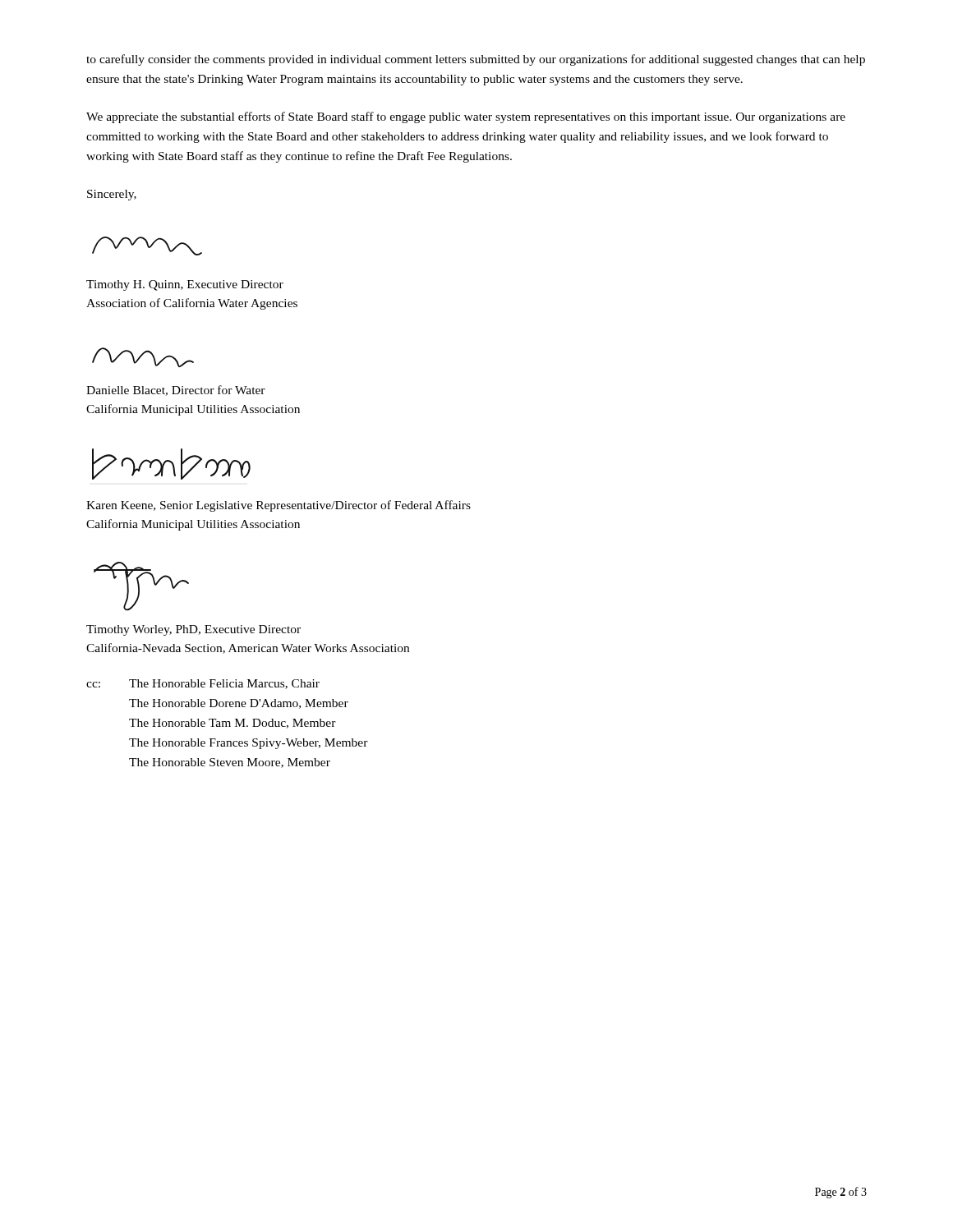Point to the block beginning "Danielle Blacet, Director for"

click(193, 399)
